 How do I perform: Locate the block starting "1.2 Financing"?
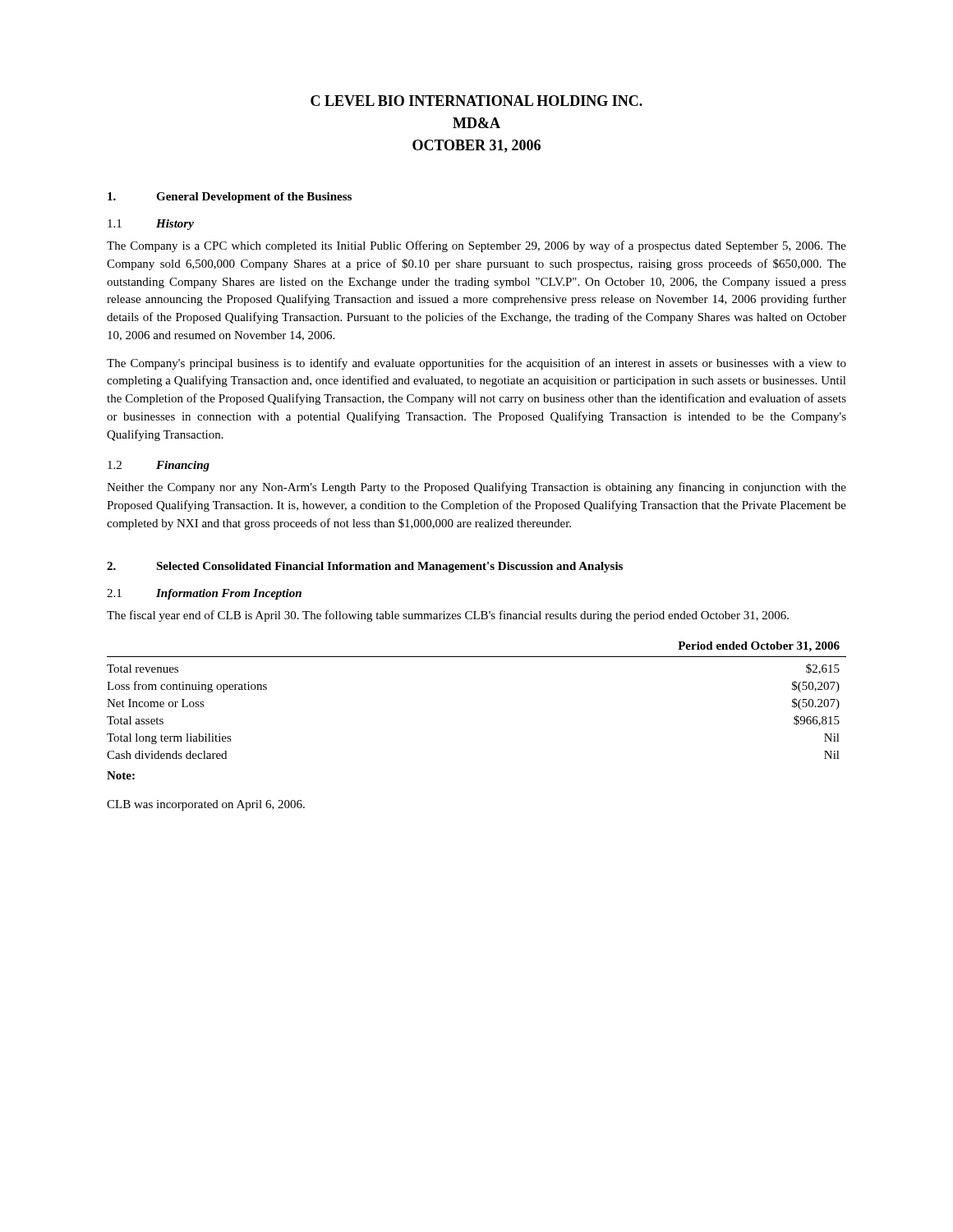tap(158, 466)
